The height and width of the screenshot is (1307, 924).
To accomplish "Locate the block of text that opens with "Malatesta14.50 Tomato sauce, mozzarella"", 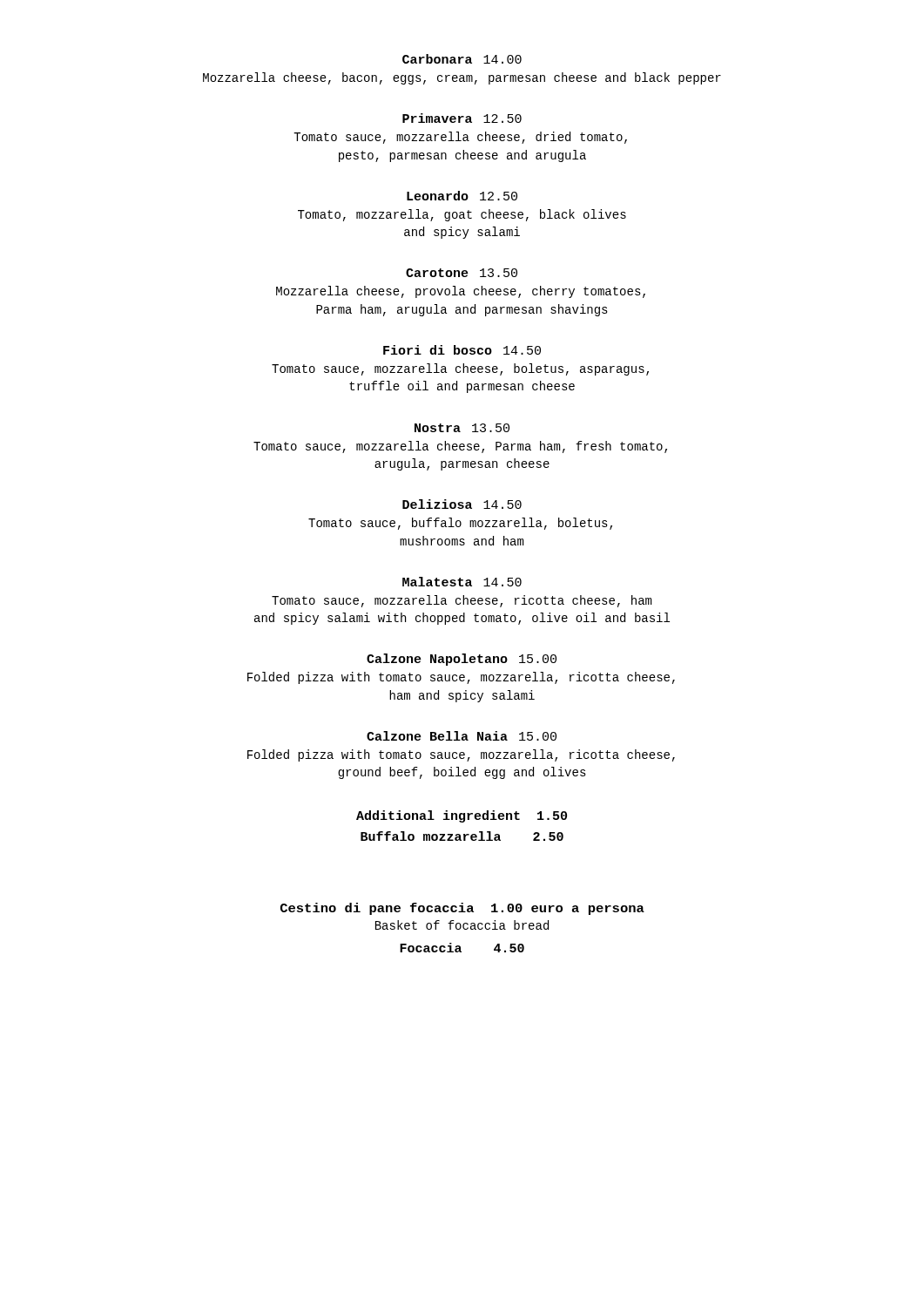I will 462,601.
